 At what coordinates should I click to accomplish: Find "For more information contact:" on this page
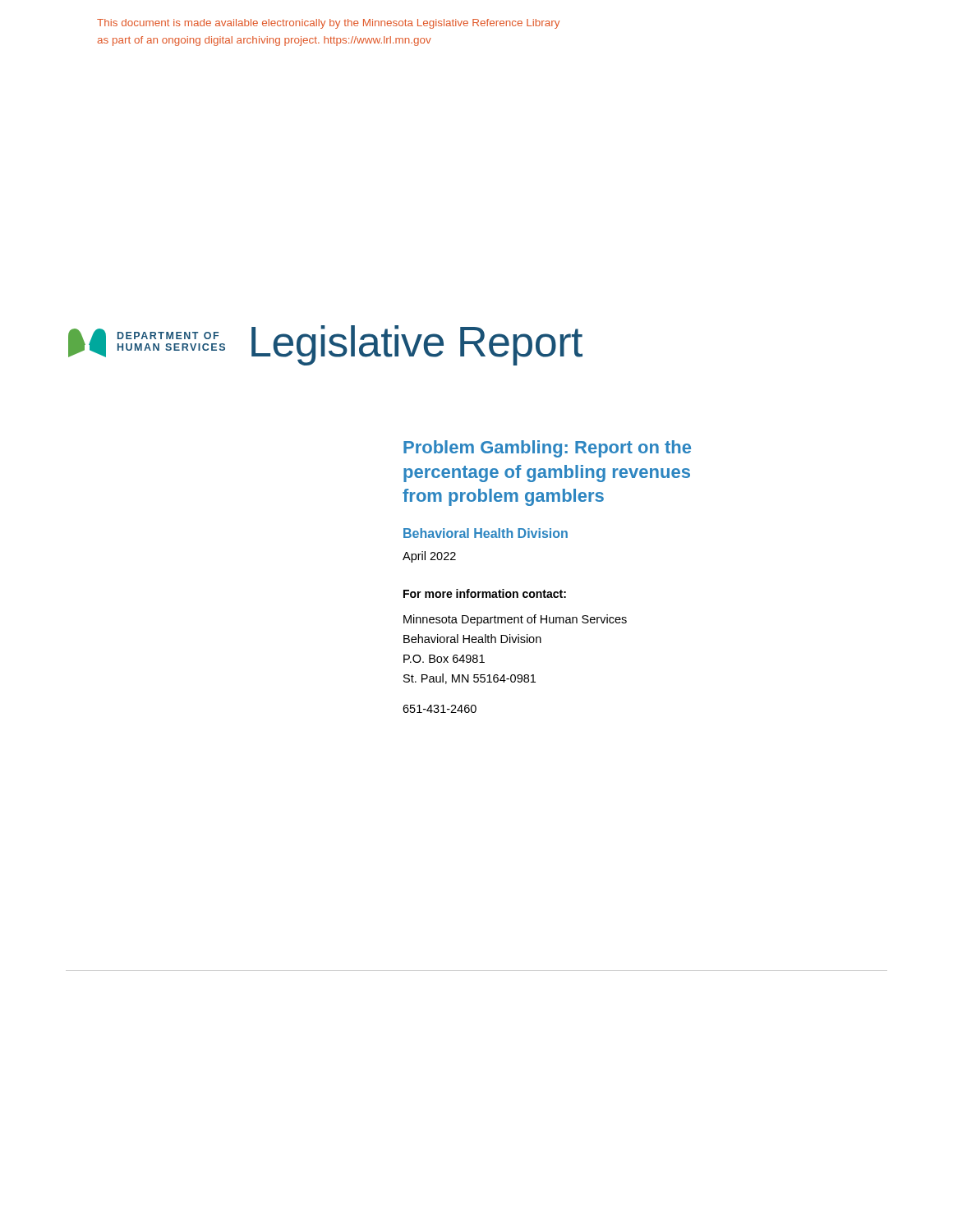tap(485, 594)
